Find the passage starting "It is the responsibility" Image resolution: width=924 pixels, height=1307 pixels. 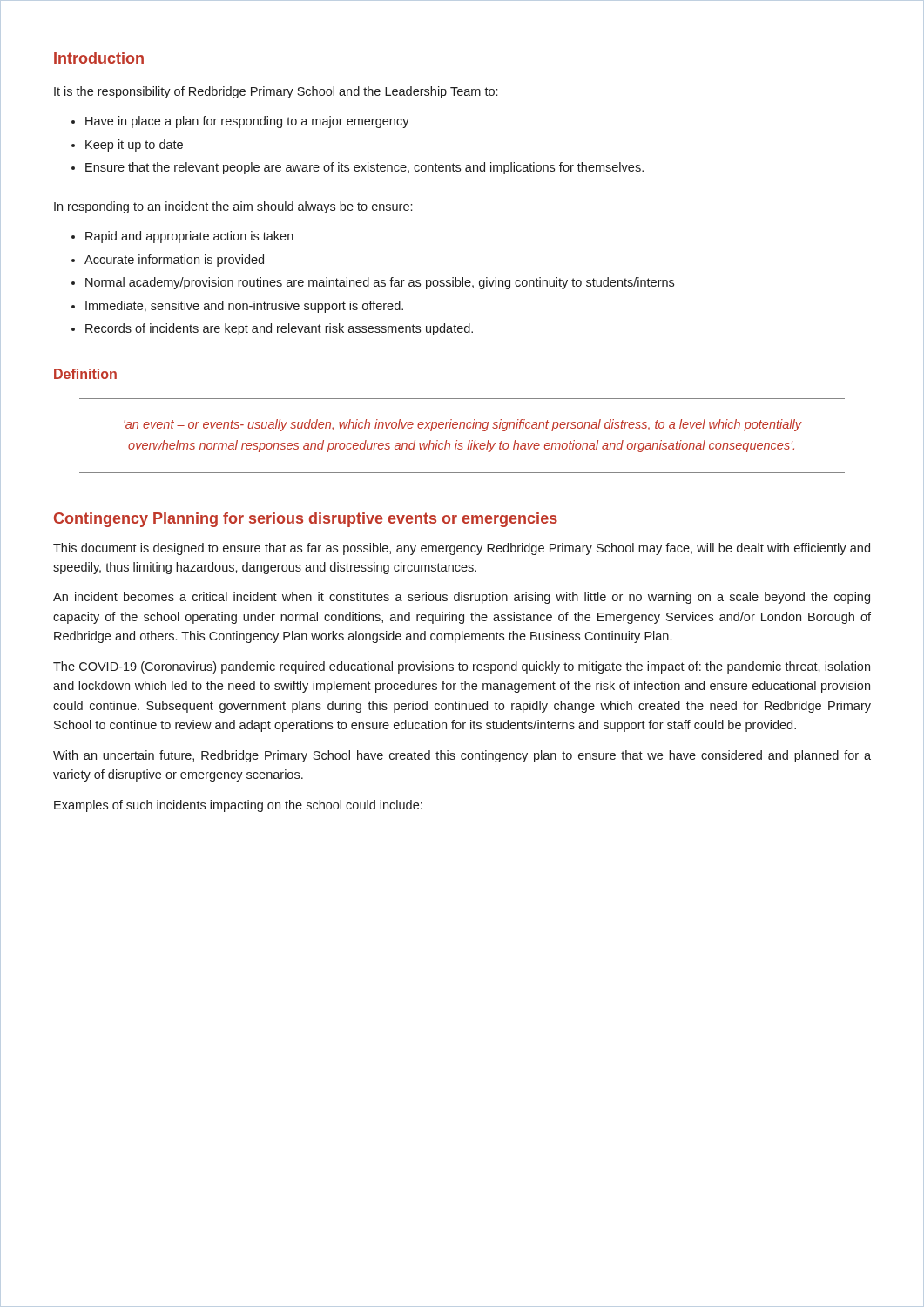[276, 91]
